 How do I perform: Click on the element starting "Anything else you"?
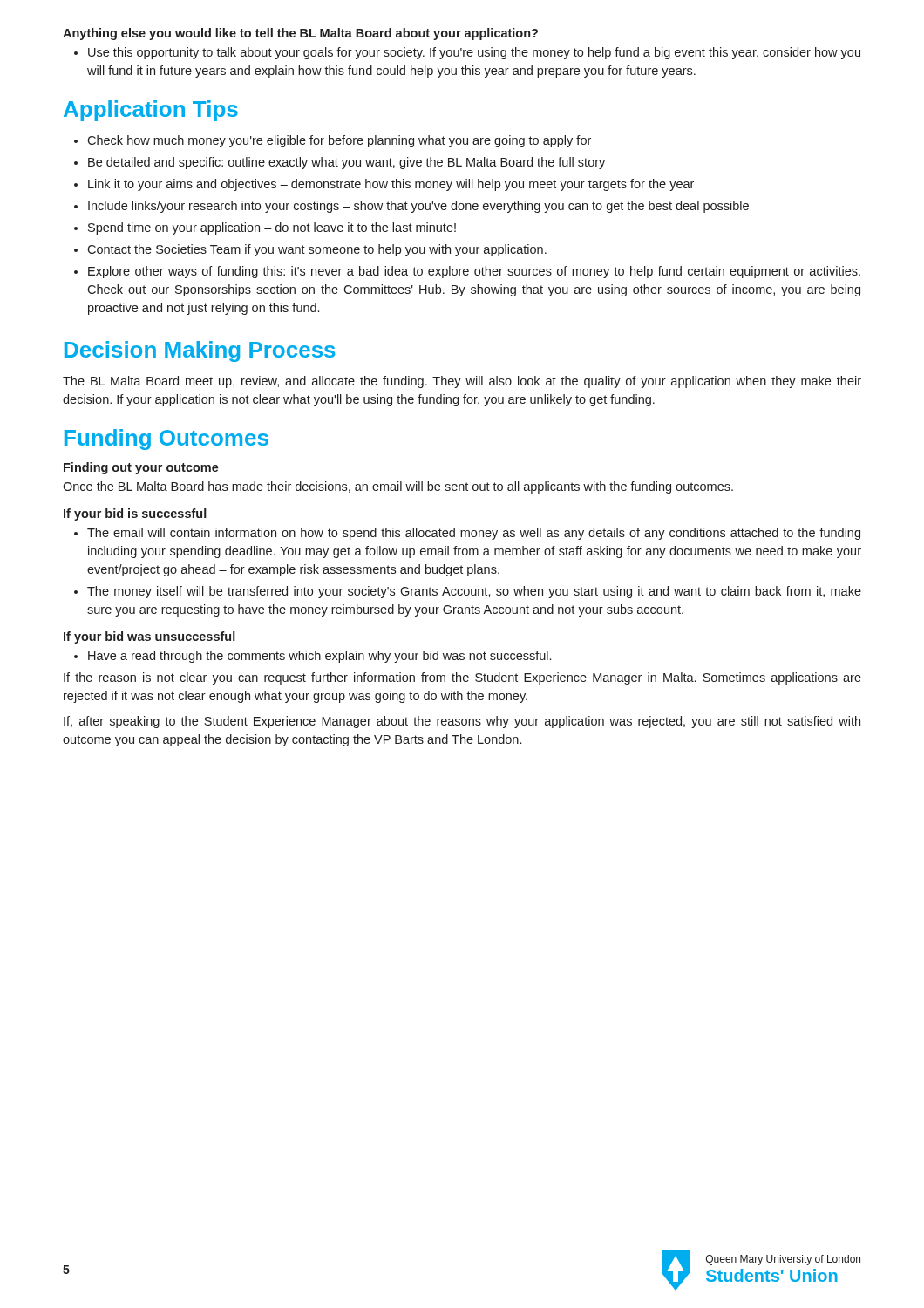pos(301,33)
